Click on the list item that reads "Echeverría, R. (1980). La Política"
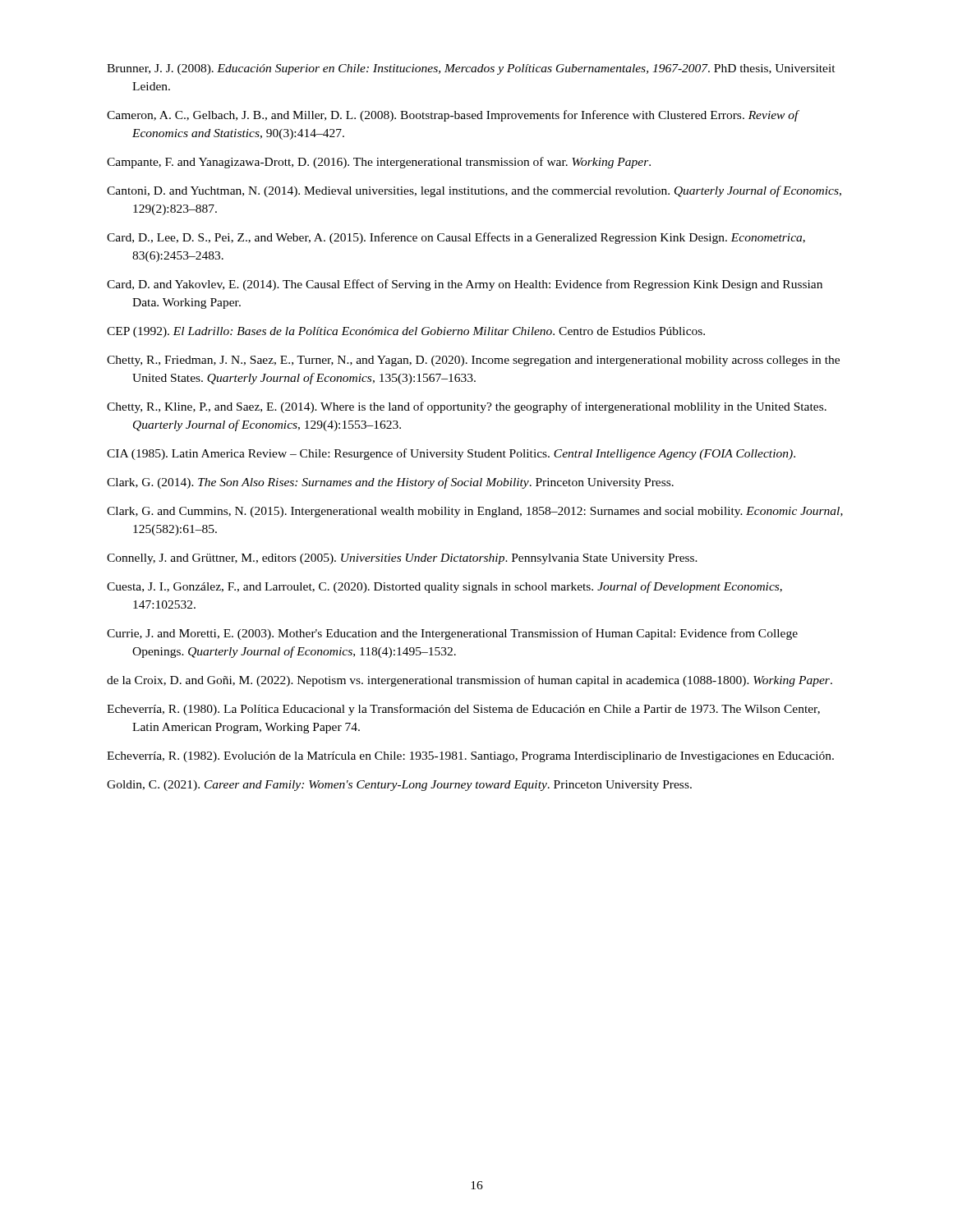The image size is (953, 1232). (464, 717)
